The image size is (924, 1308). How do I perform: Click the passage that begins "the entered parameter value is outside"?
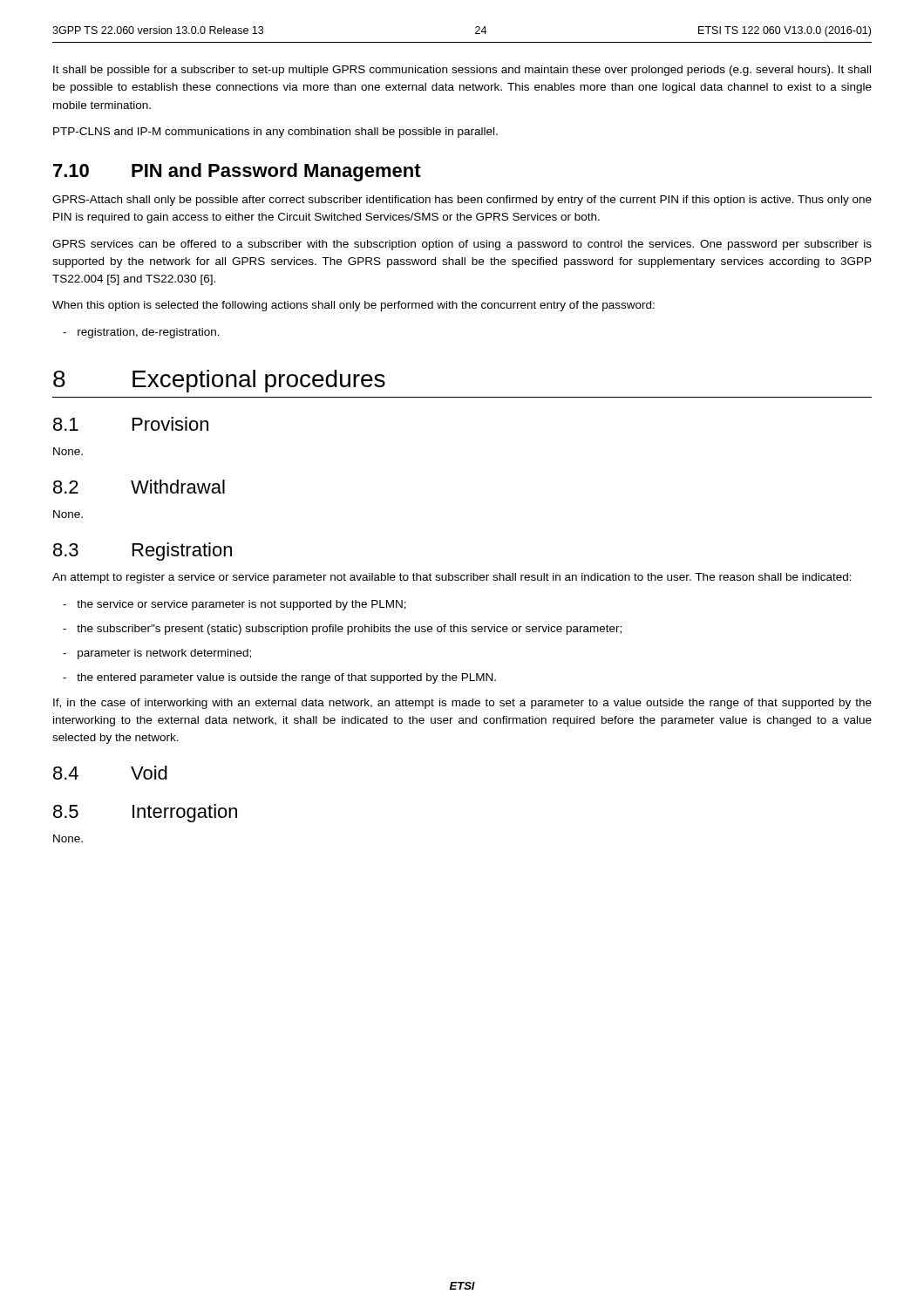[x=285, y=677]
